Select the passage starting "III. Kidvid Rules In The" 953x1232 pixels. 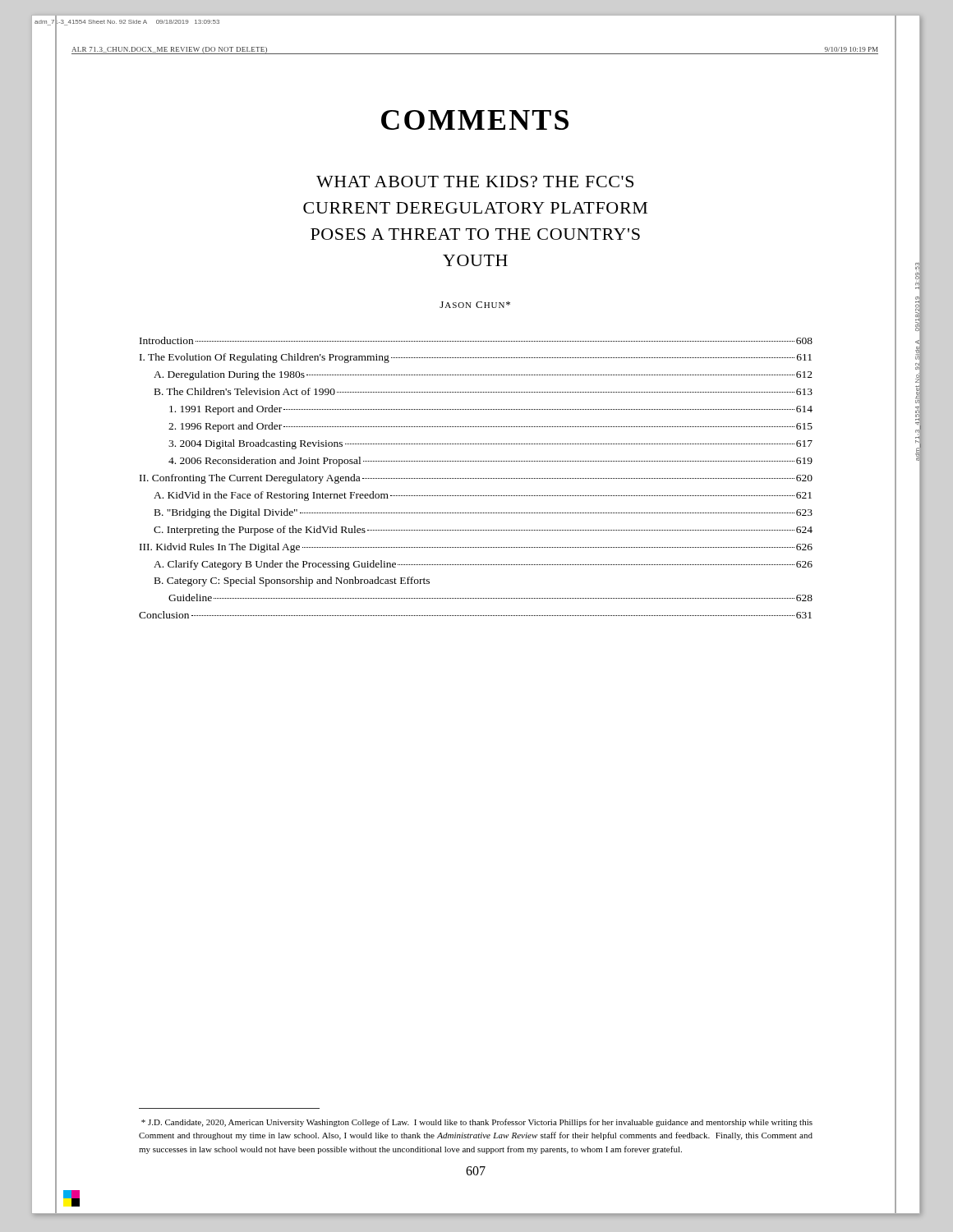coord(476,547)
